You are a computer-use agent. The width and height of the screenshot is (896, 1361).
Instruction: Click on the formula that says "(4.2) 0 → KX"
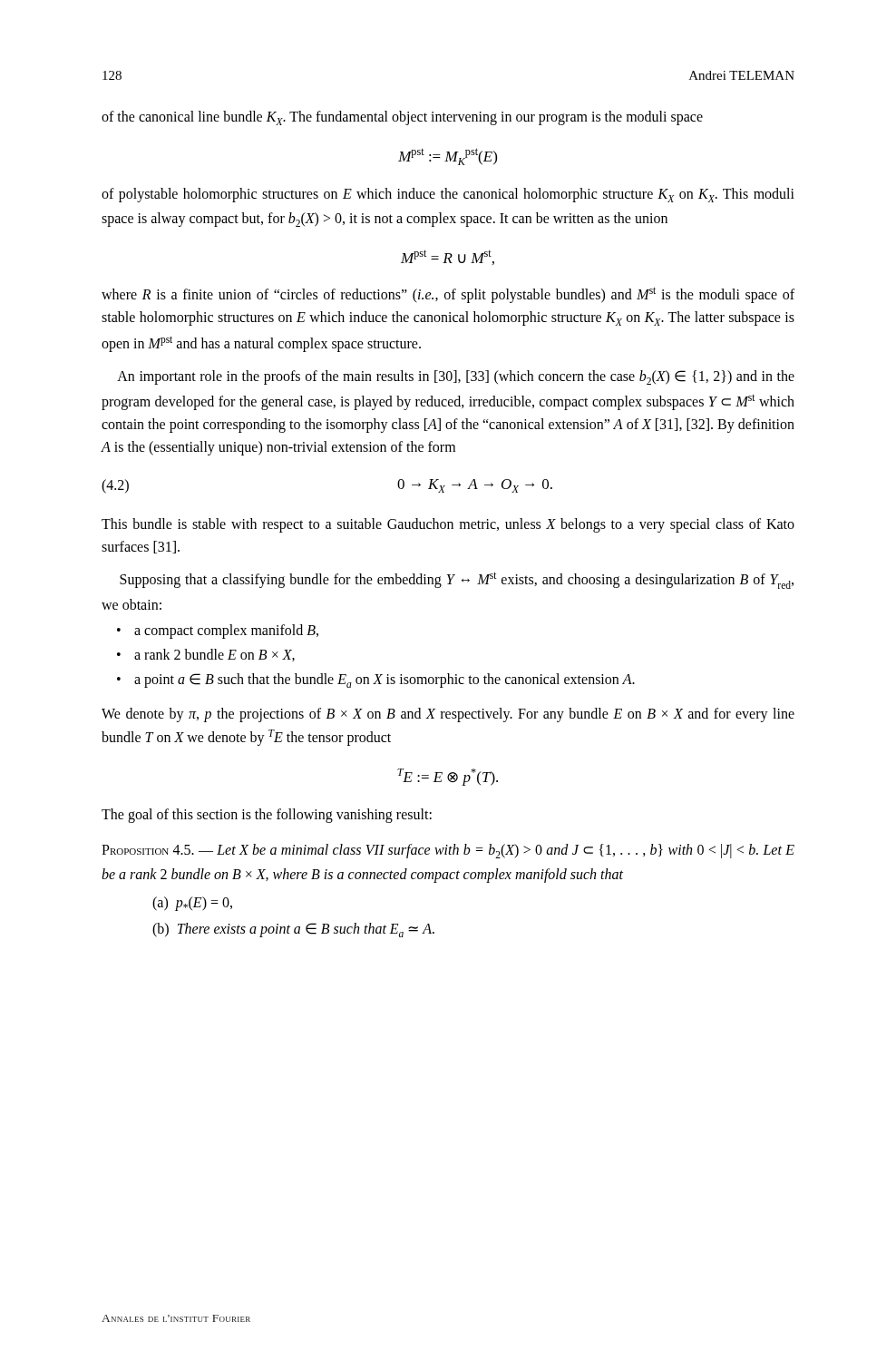pos(448,486)
